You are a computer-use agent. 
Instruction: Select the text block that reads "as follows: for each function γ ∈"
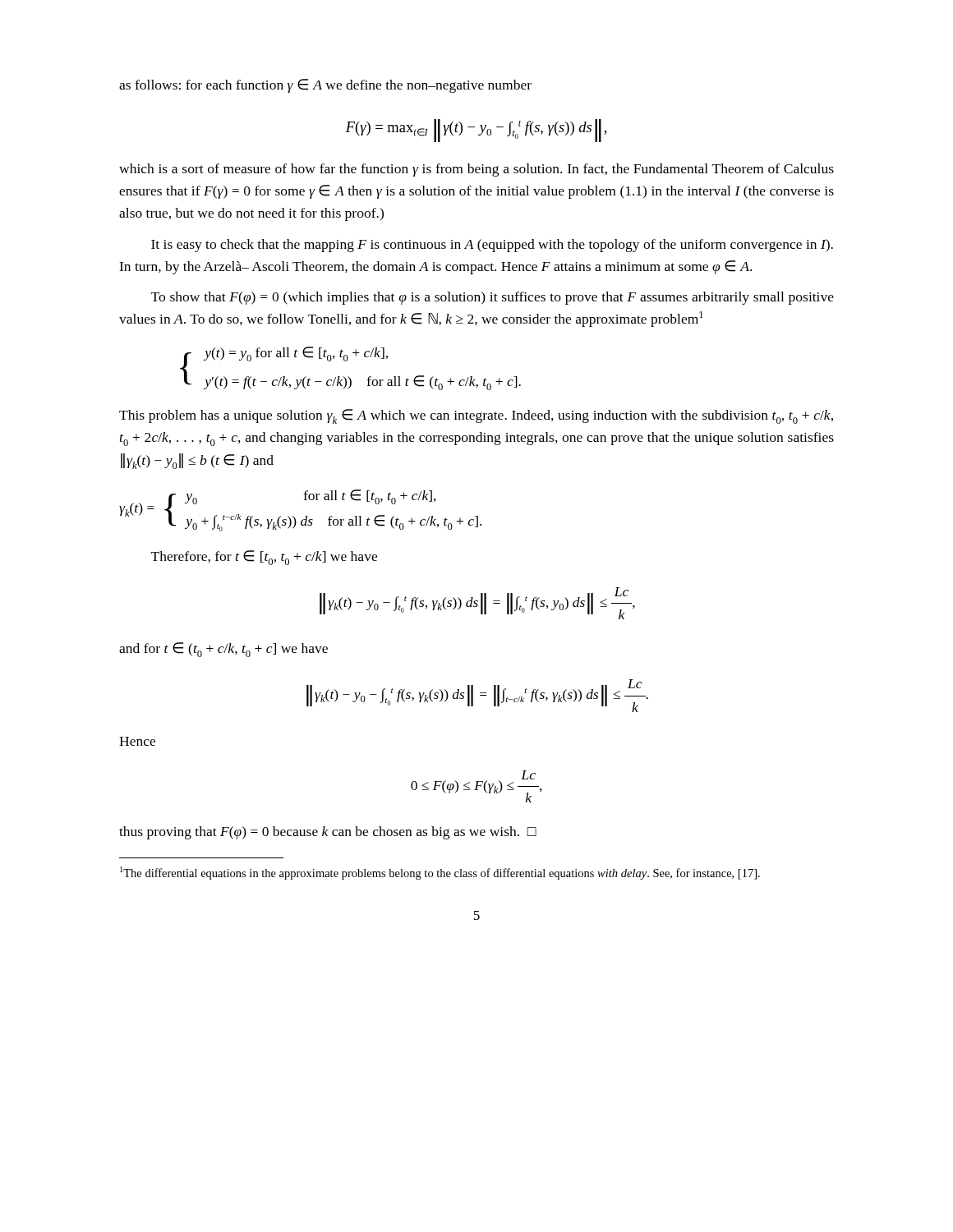pos(476,85)
